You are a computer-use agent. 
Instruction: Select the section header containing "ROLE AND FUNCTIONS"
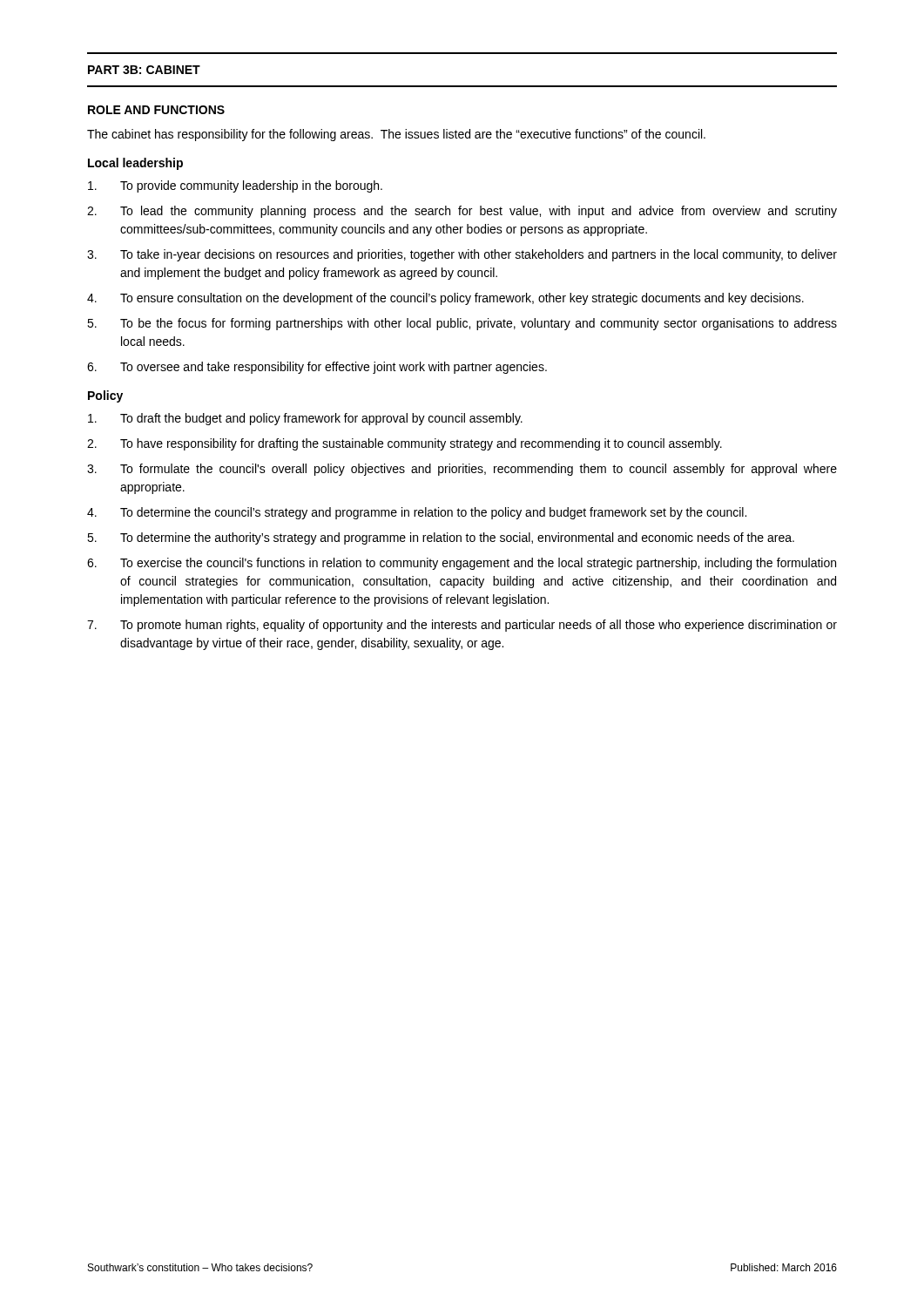[x=156, y=110]
